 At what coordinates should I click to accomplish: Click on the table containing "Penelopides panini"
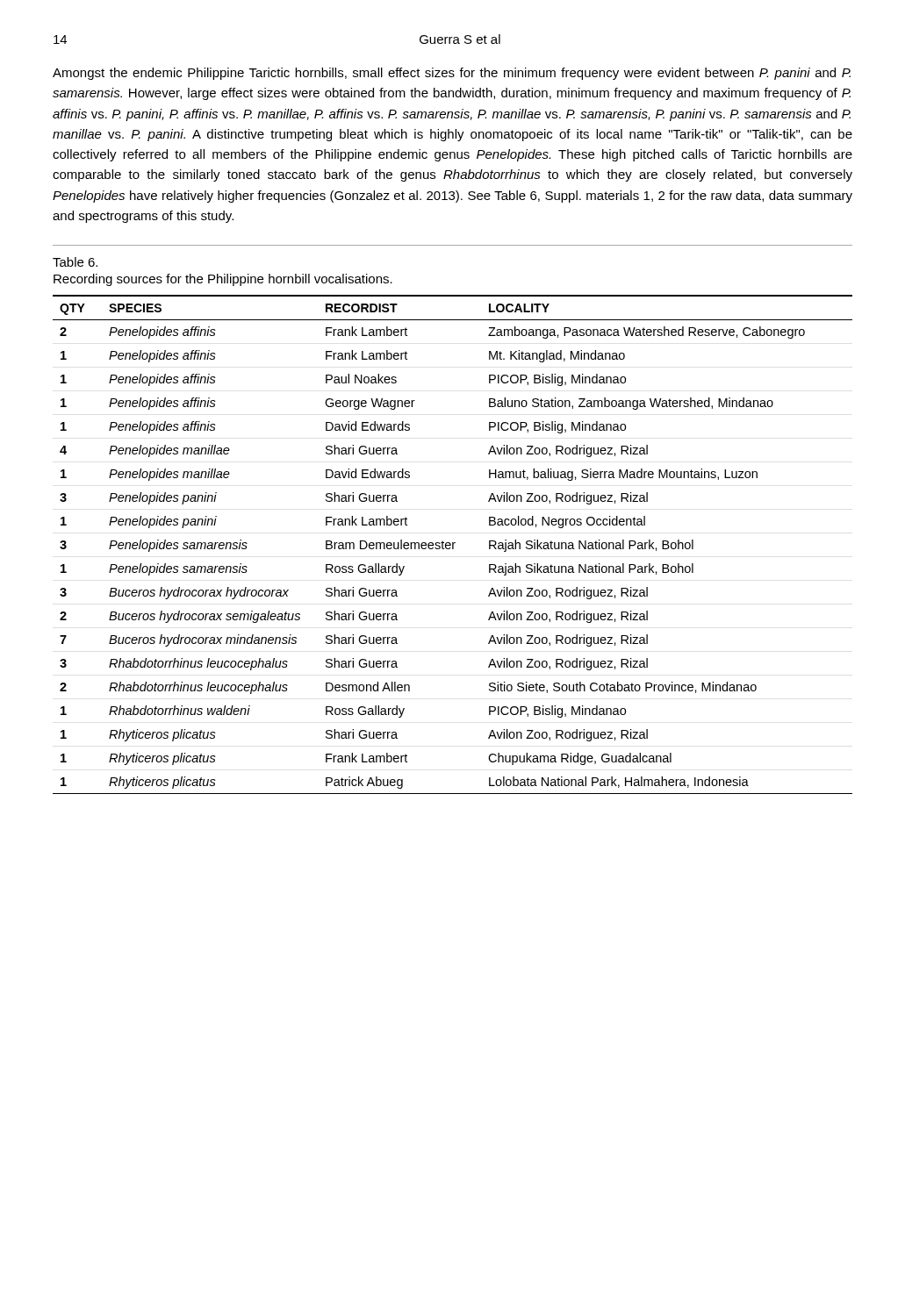tap(452, 544)
